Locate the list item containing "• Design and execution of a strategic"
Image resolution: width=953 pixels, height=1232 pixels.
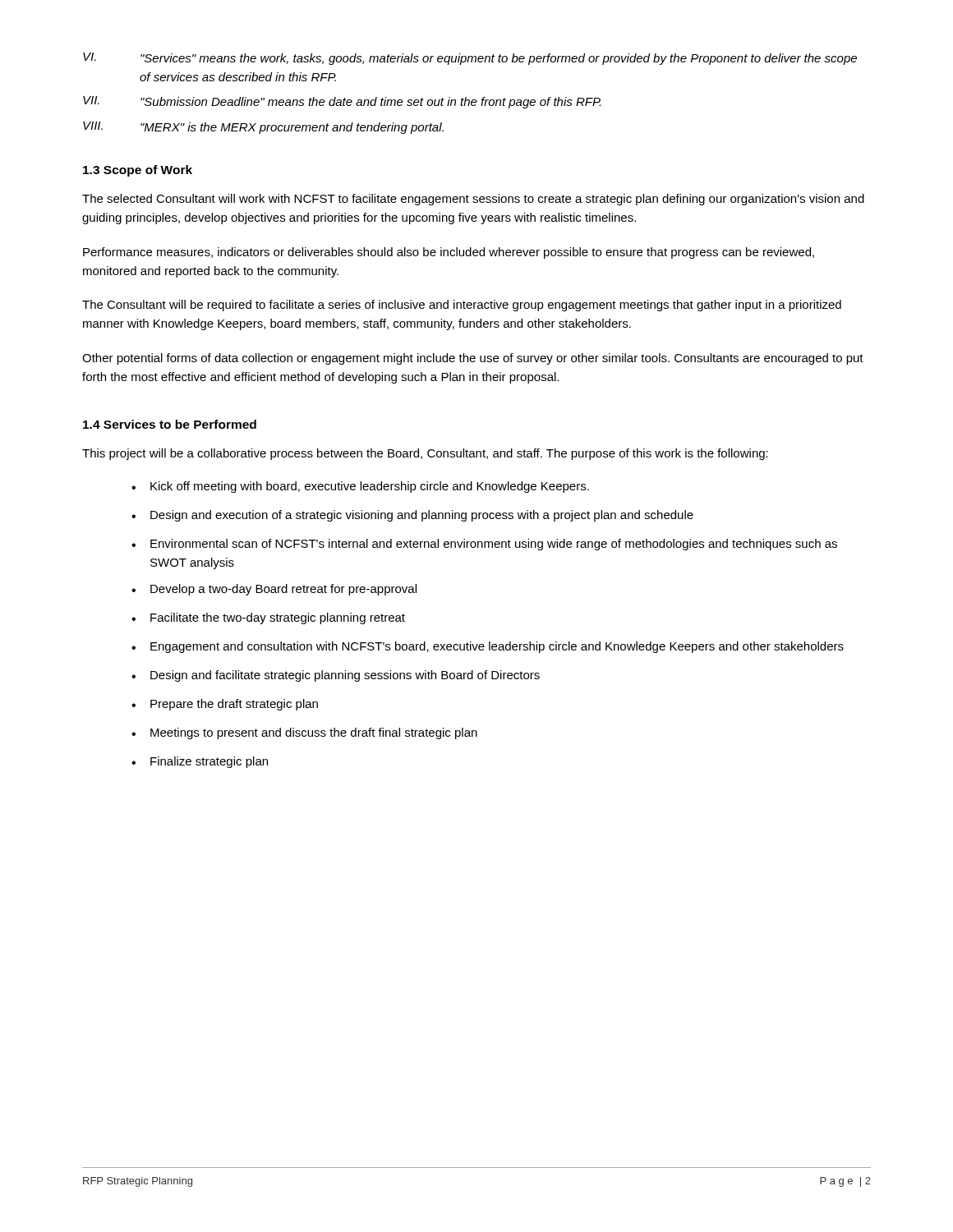(x=501, y=516)
